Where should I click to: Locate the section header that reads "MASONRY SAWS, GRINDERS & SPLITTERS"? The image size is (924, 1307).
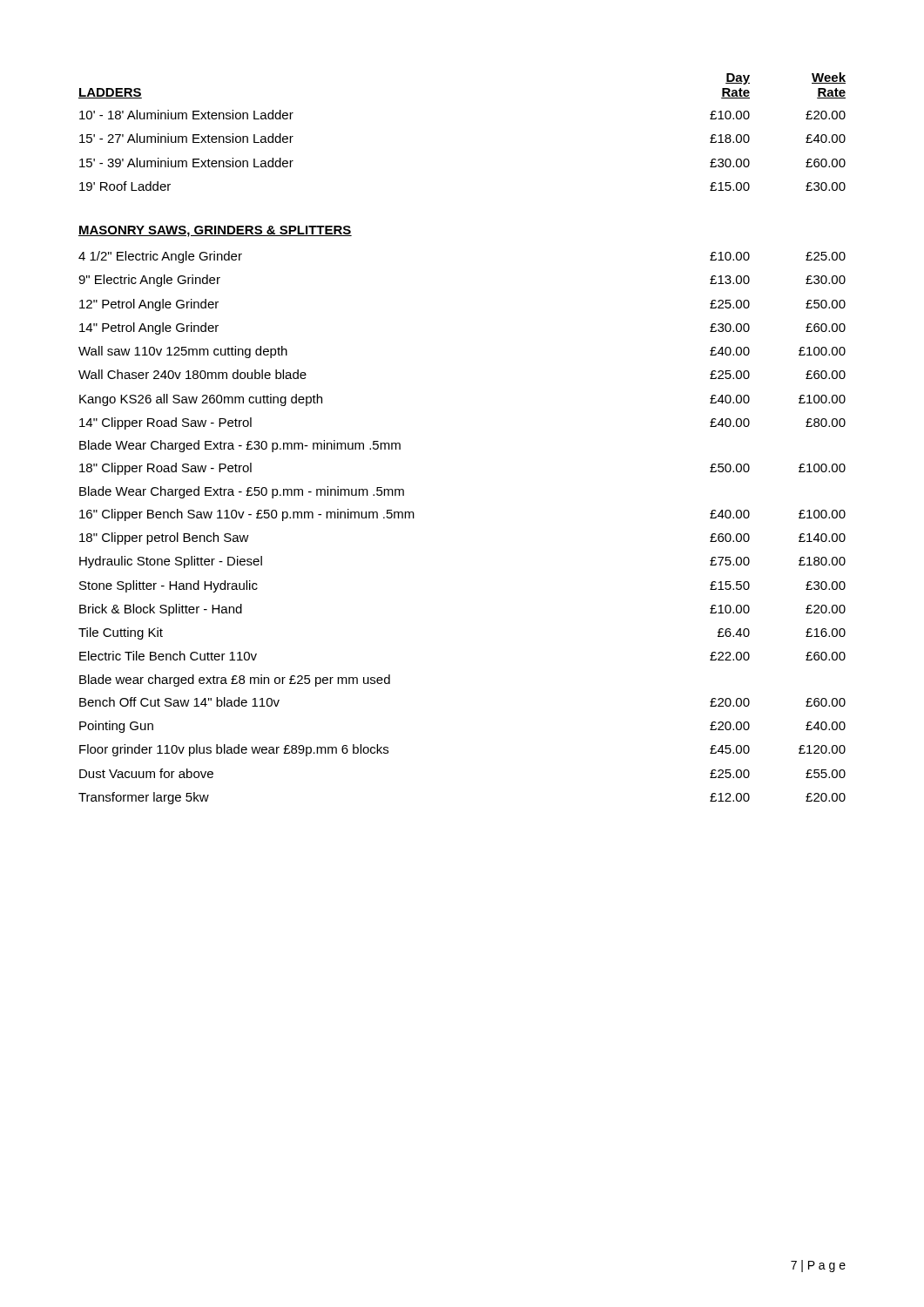coord(215,230)
